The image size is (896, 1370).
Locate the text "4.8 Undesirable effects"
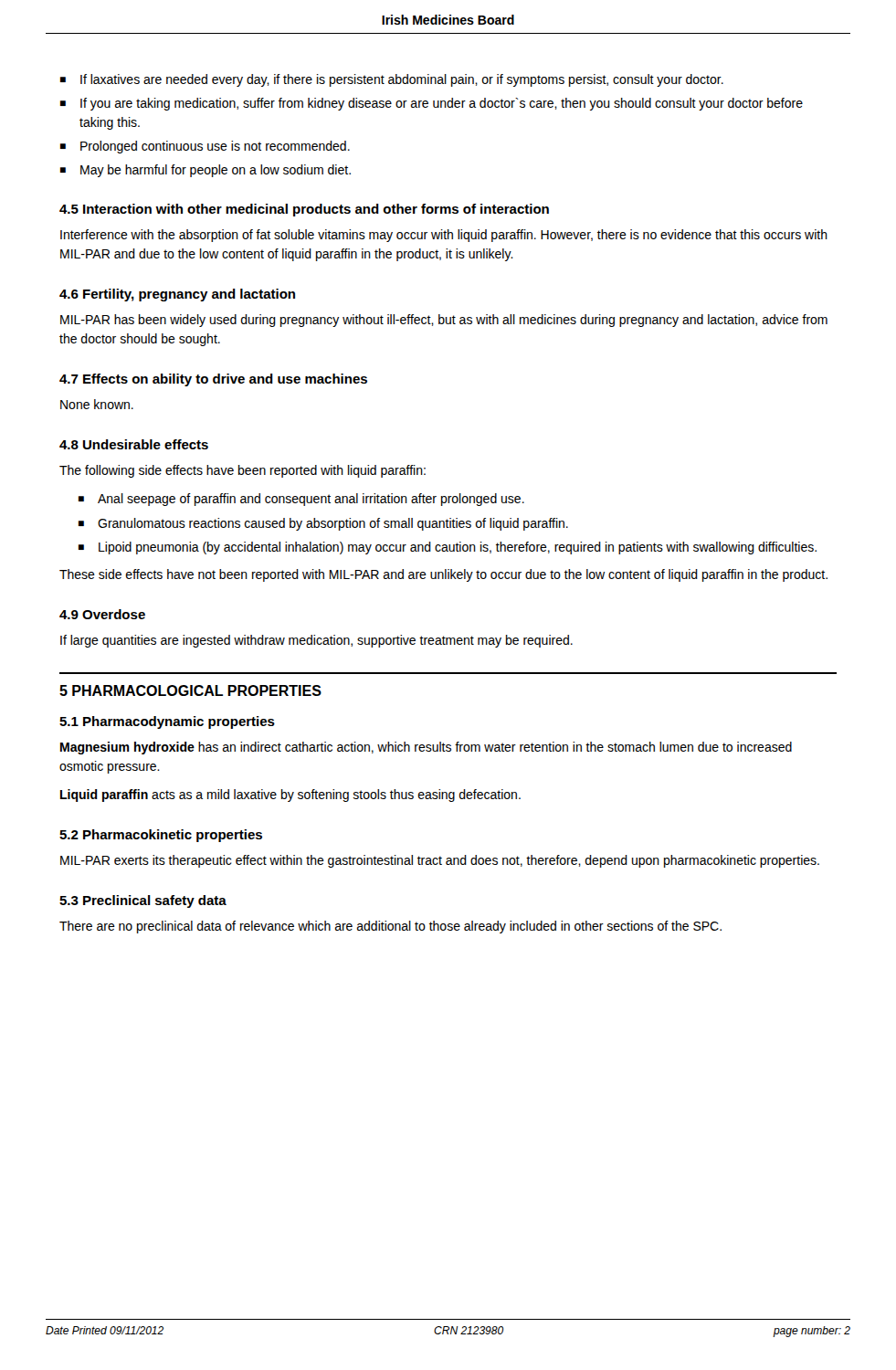(x=134, y=445)
